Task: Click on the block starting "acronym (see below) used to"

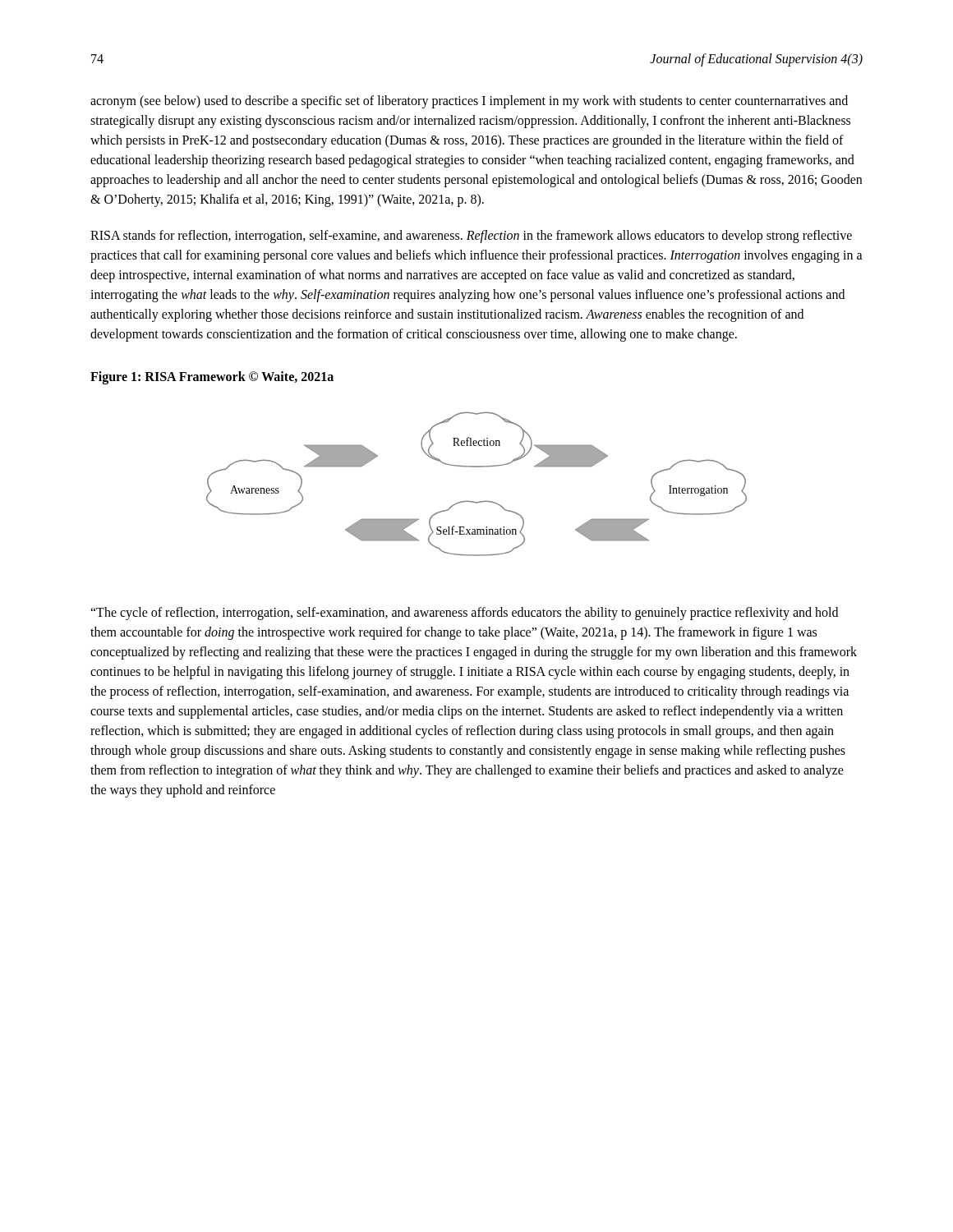Action: 476,150
